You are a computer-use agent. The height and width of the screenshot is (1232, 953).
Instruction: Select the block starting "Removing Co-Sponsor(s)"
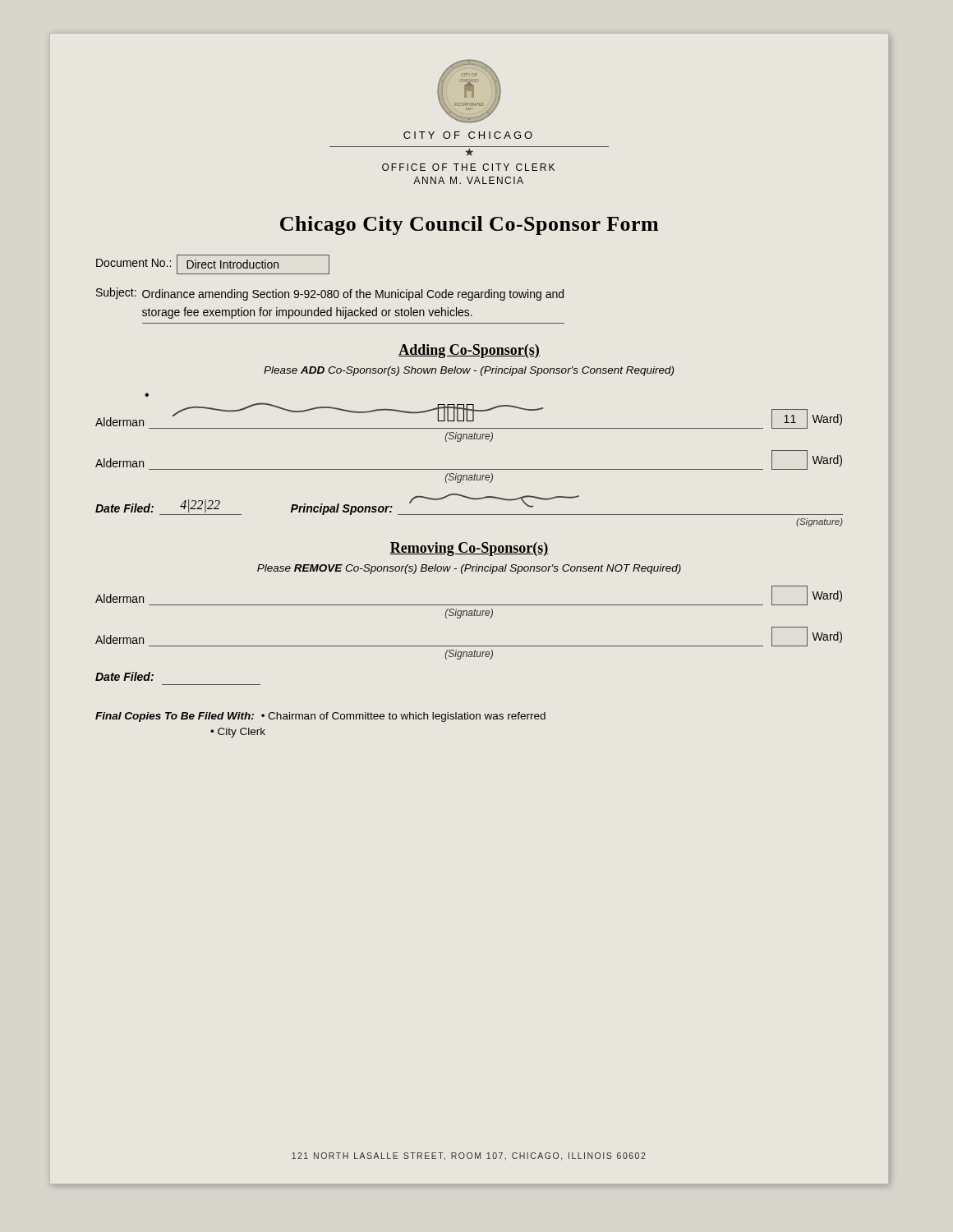[x=469, y=548]
